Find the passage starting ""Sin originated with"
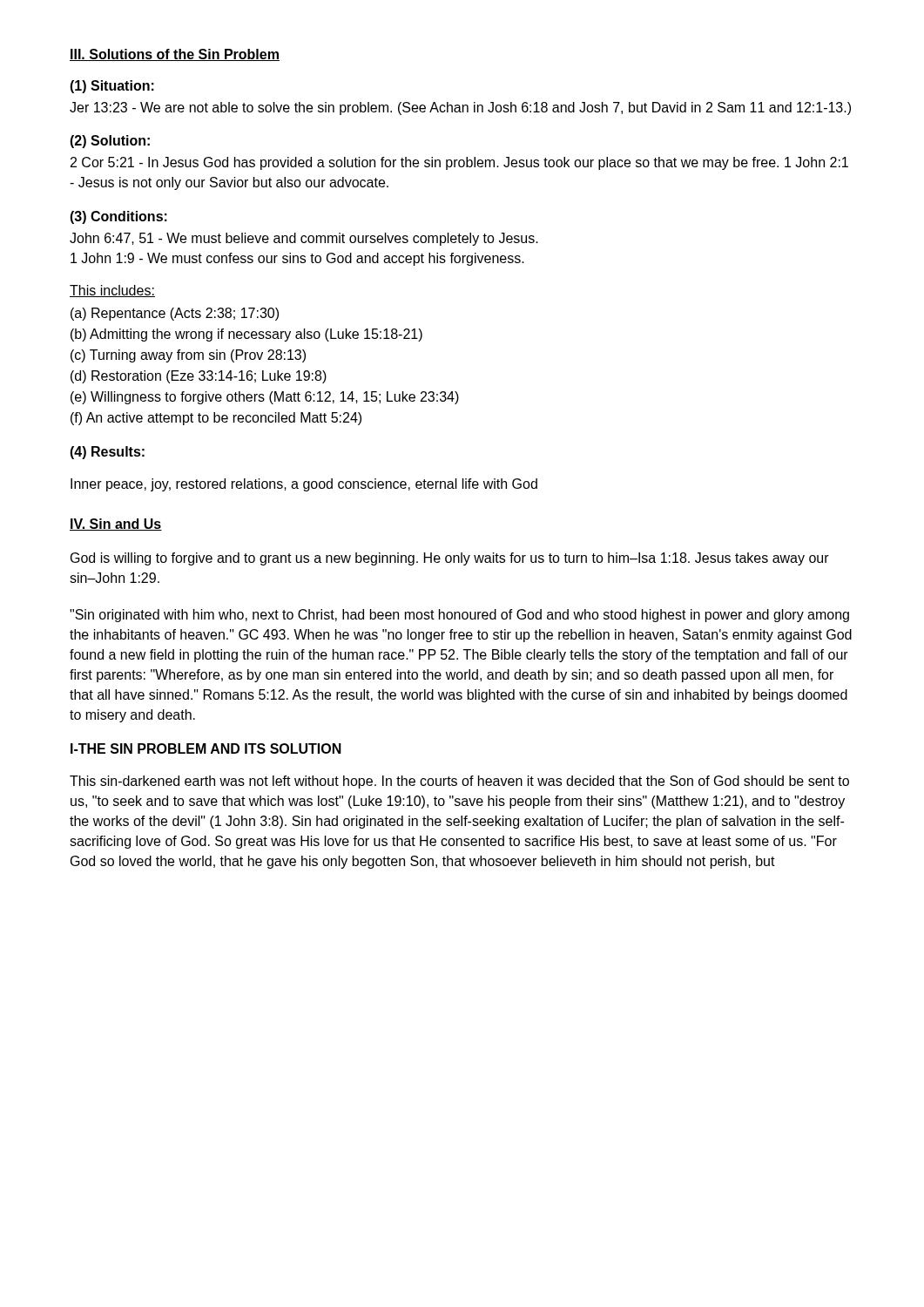The image size is (924, 1307). pyautogui.click(x=461, y=665)
